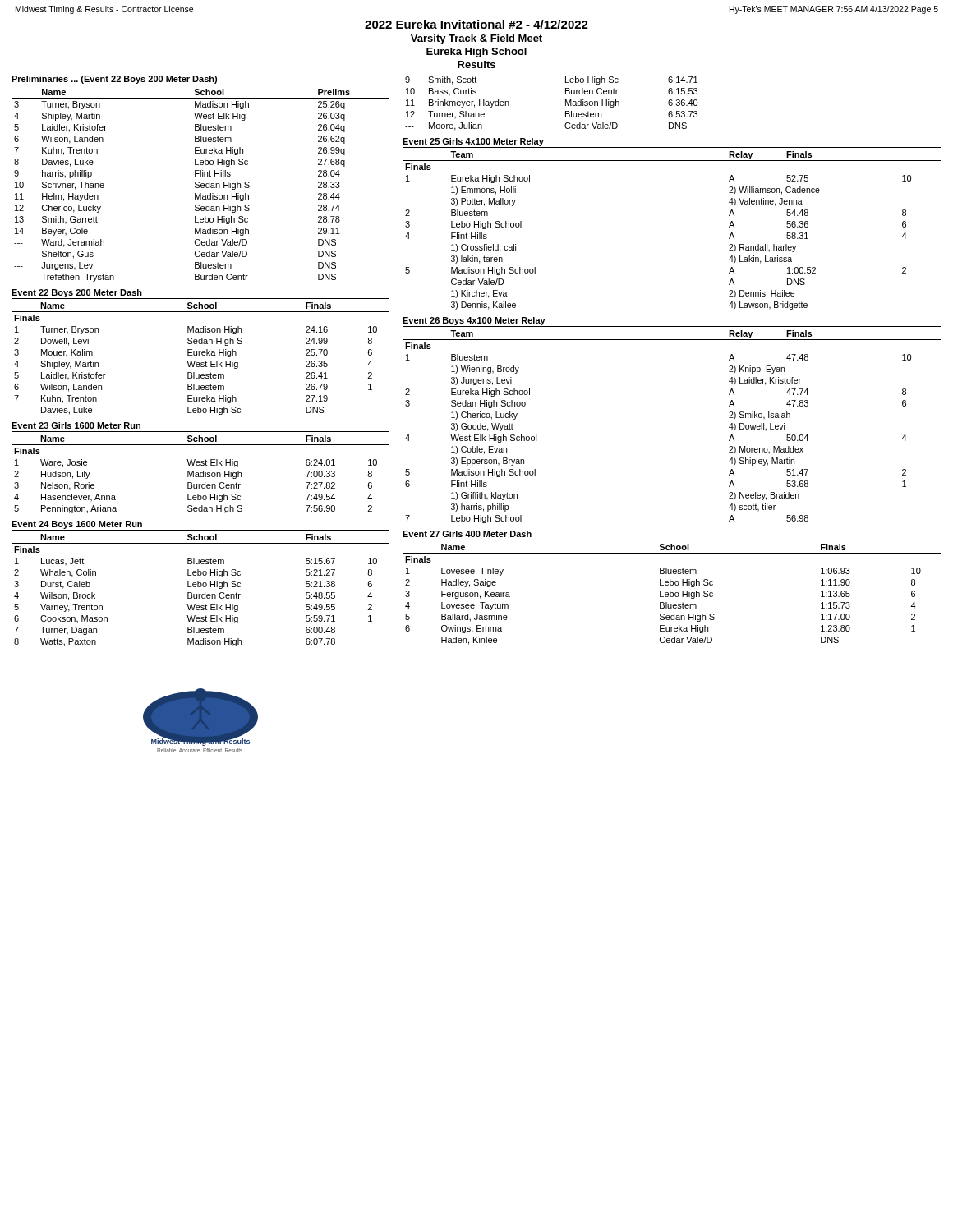Navigate to the text starting "2022 Eureka Invitational #2"
953x1232 pixels.
pos(476,24)
